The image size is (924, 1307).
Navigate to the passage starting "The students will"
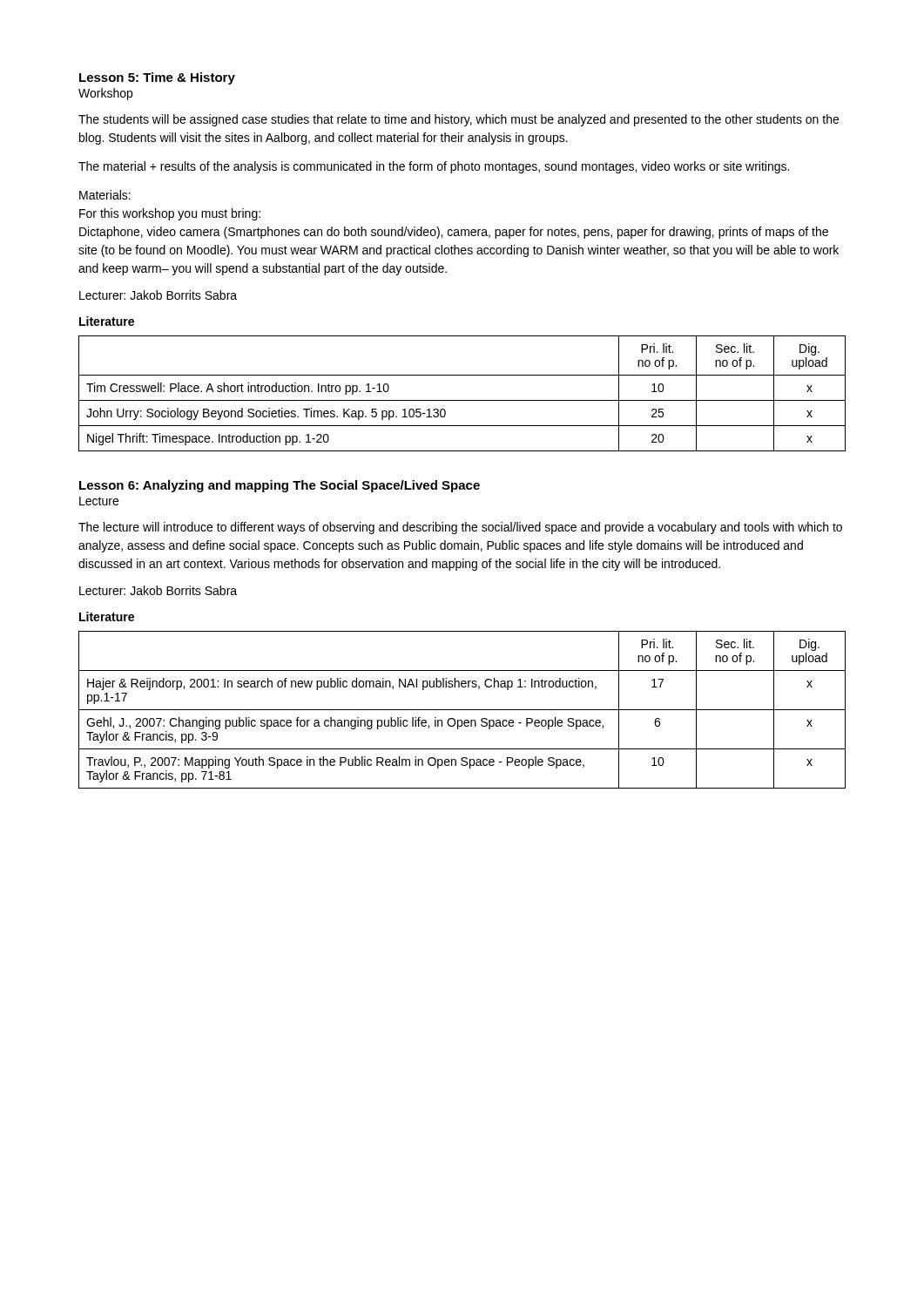[459, 129]
